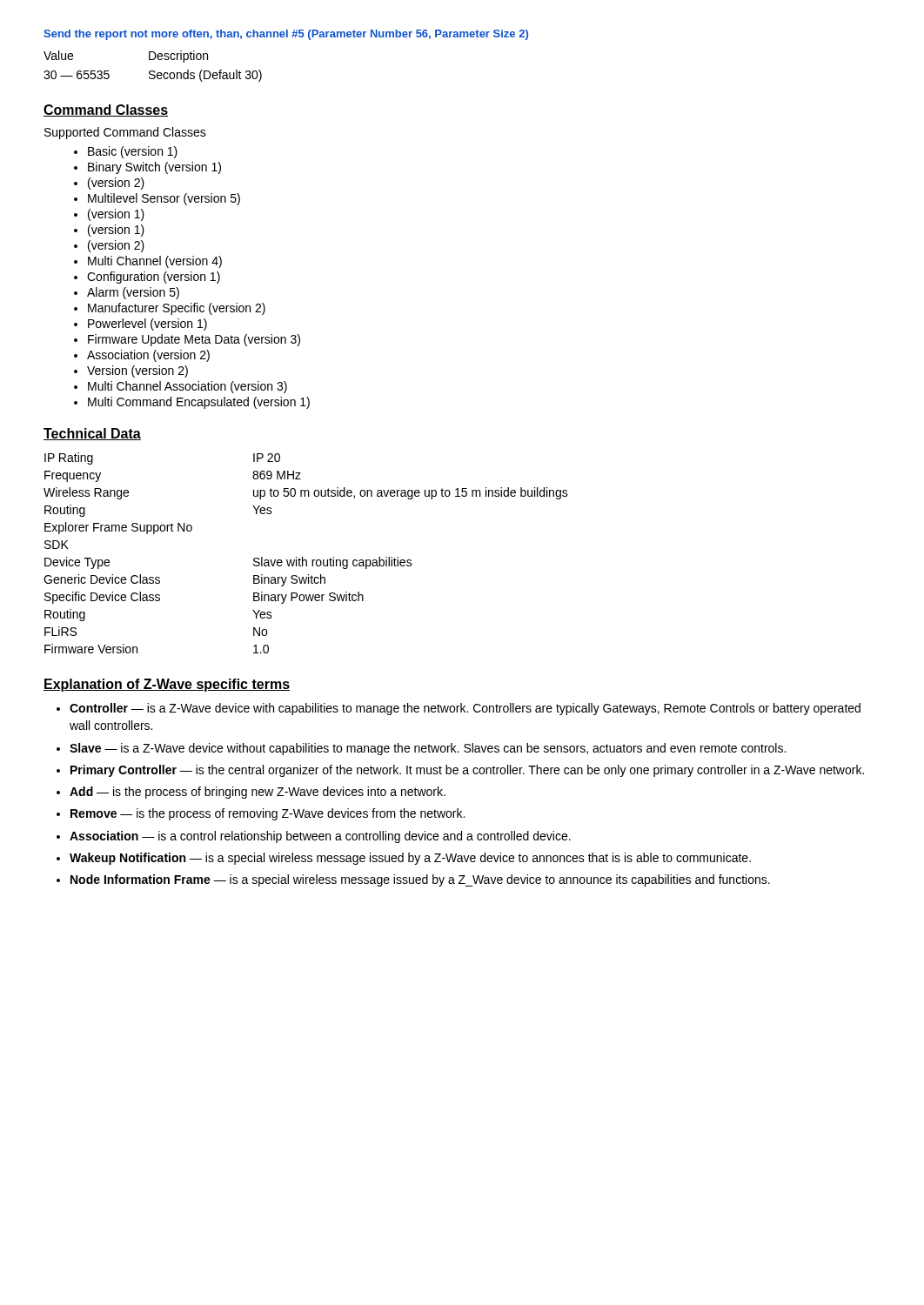Find the list item that says "Association (version 2)"

click(149, 355)
